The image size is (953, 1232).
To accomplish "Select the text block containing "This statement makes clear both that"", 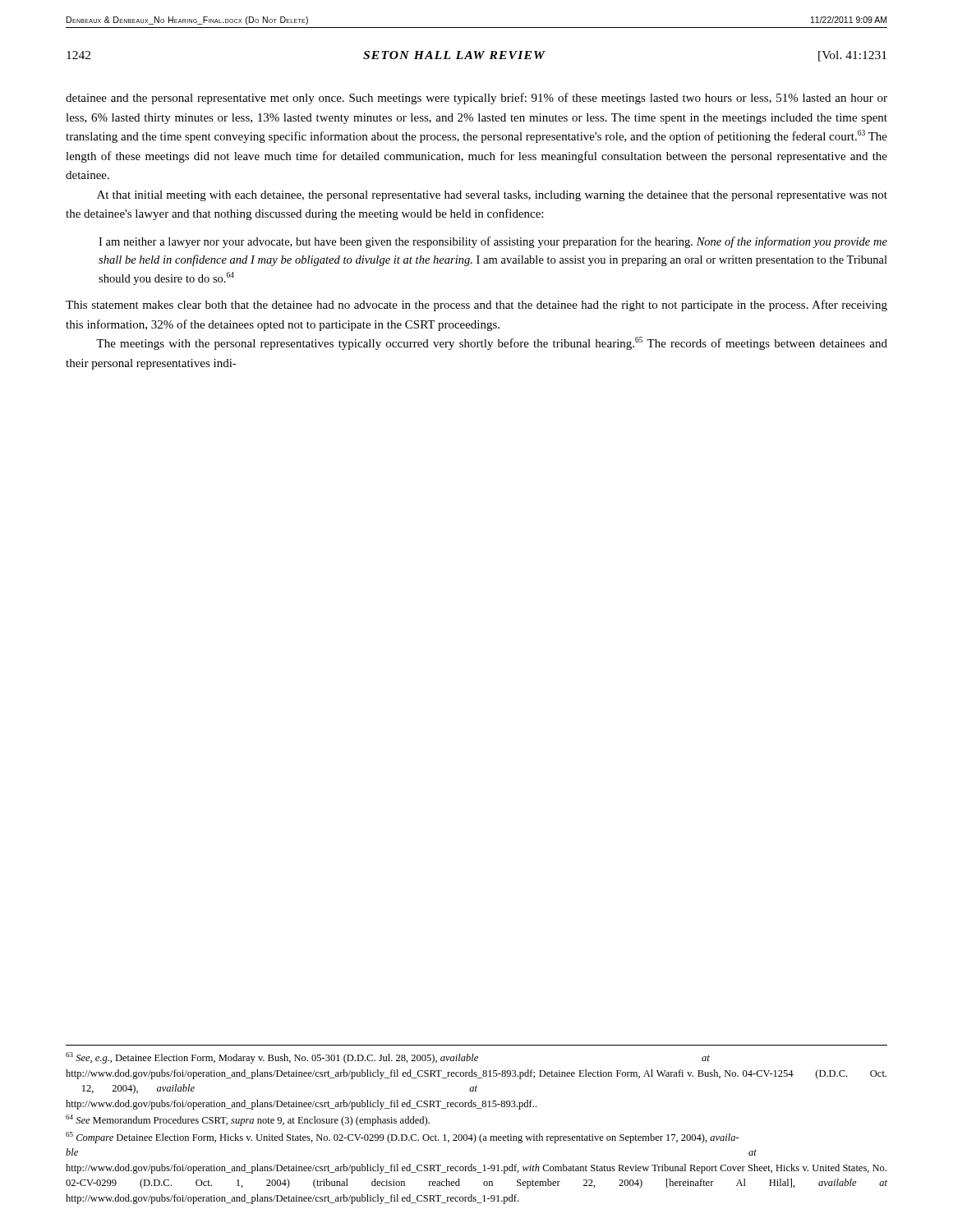I will pyautogui.click(x=476, y=315).
